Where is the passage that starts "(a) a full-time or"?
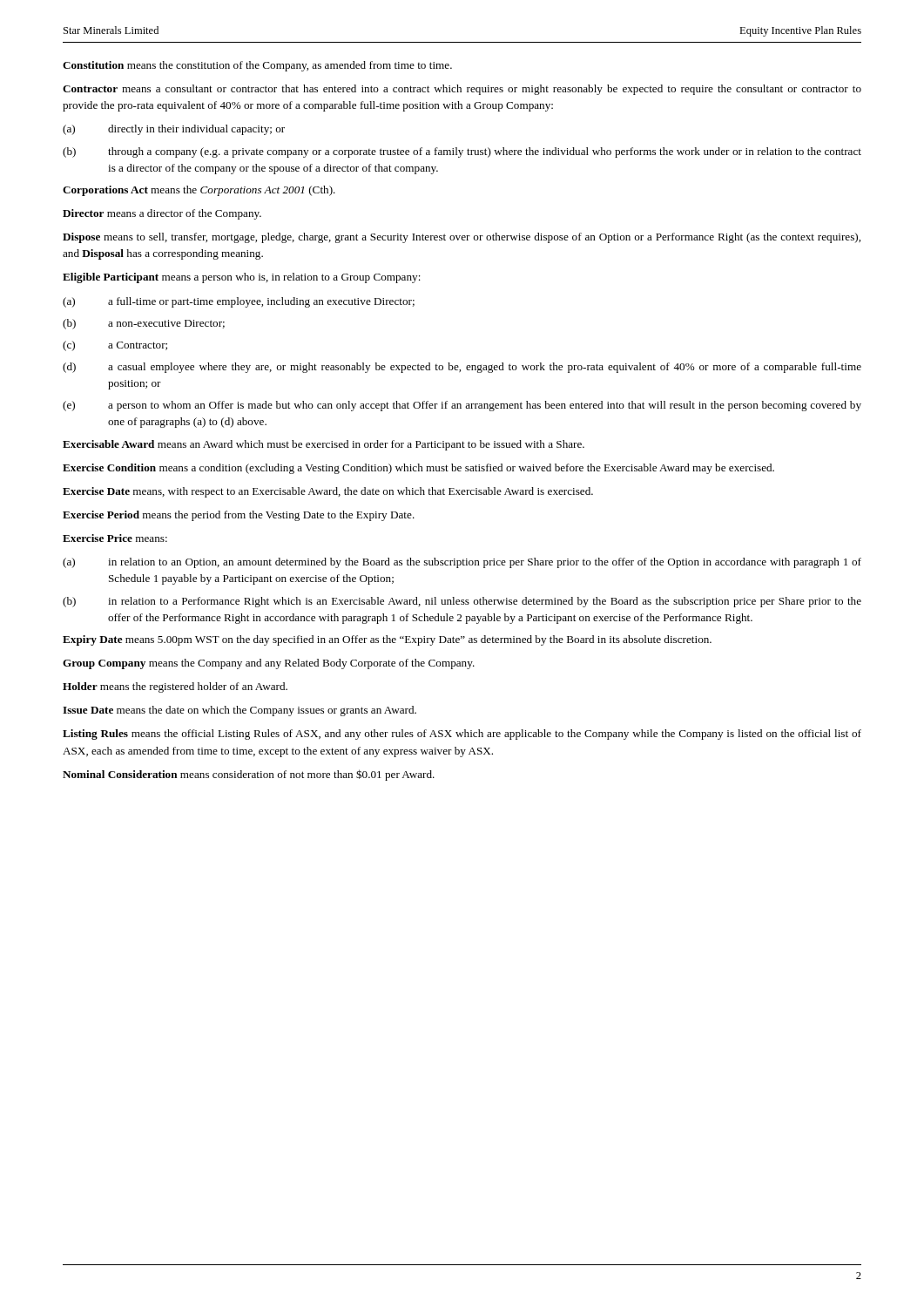924x1307 pixels. point(239,302)
